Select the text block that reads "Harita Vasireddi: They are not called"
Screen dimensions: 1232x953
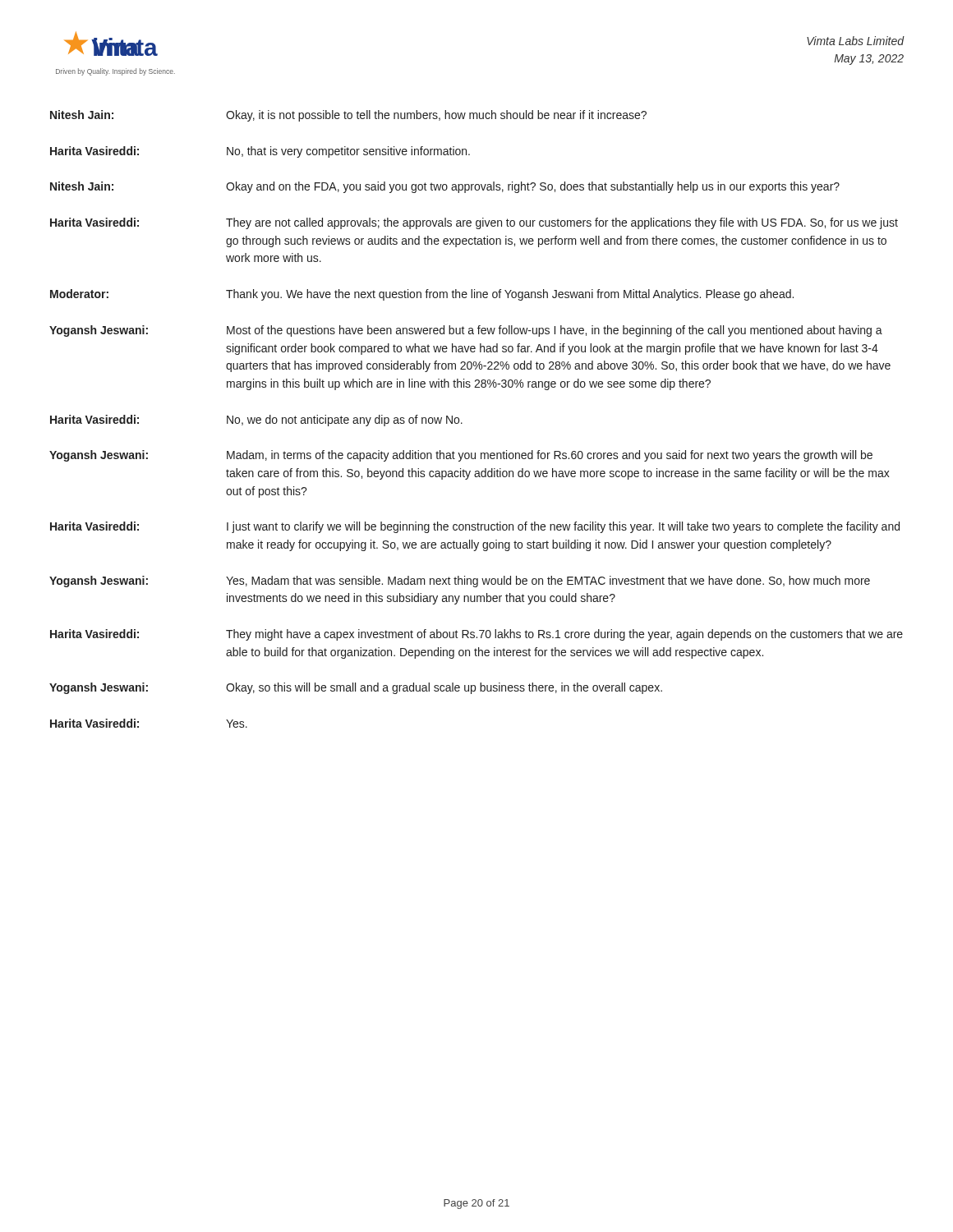click(476, 241)
